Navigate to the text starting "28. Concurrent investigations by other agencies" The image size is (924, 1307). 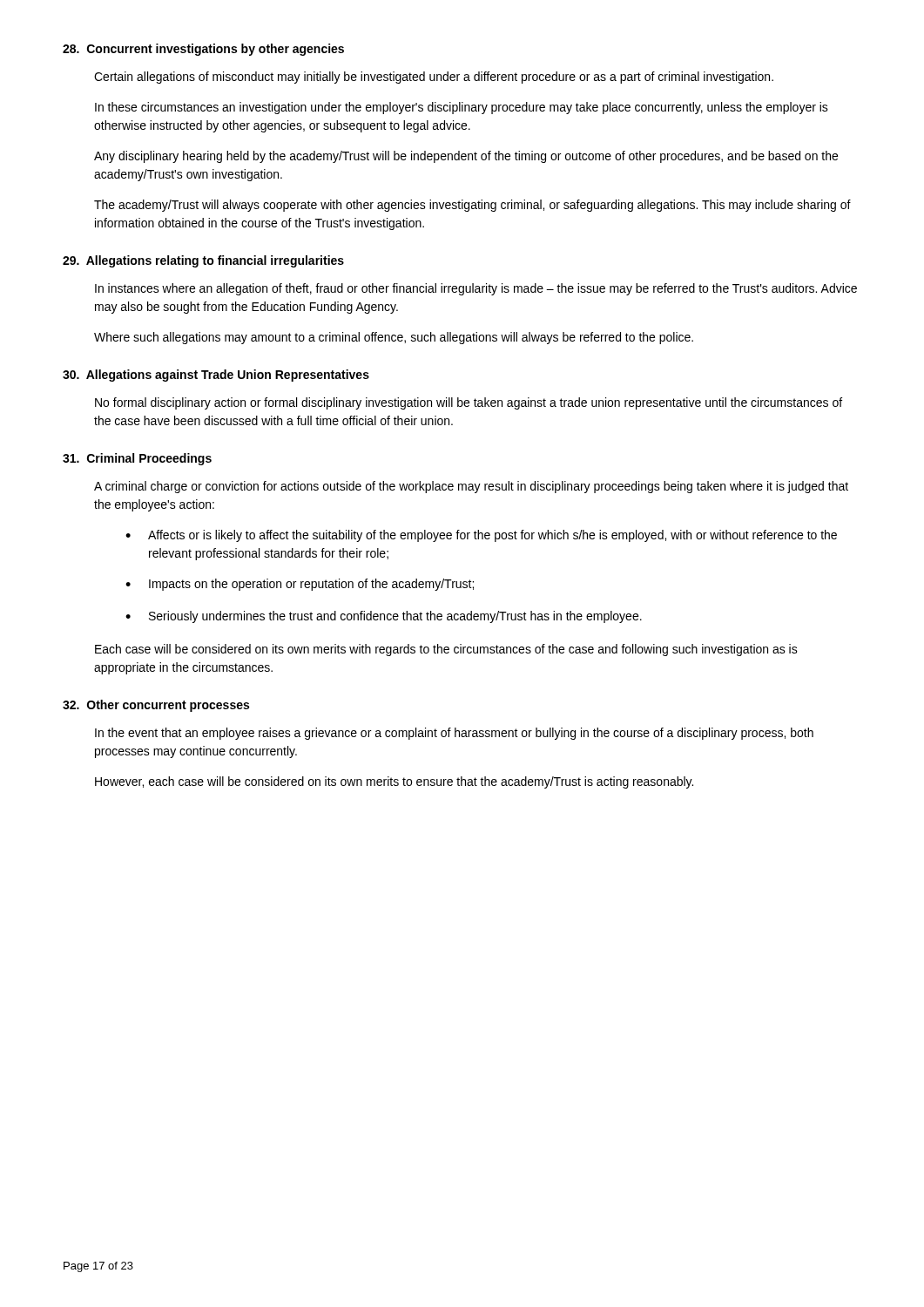[204, 49]
